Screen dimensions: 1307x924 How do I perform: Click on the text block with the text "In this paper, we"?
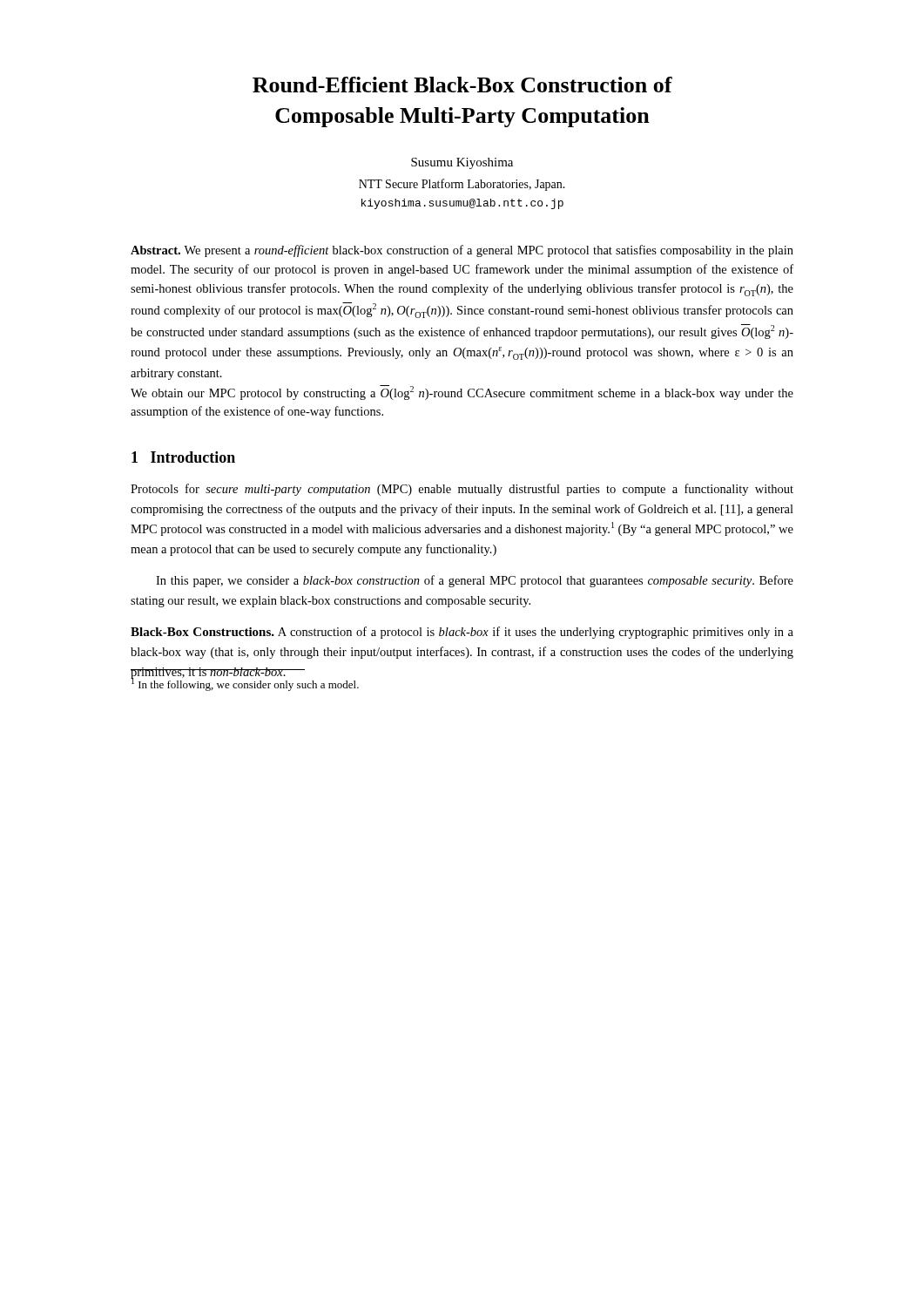click(x=462, y=590)
